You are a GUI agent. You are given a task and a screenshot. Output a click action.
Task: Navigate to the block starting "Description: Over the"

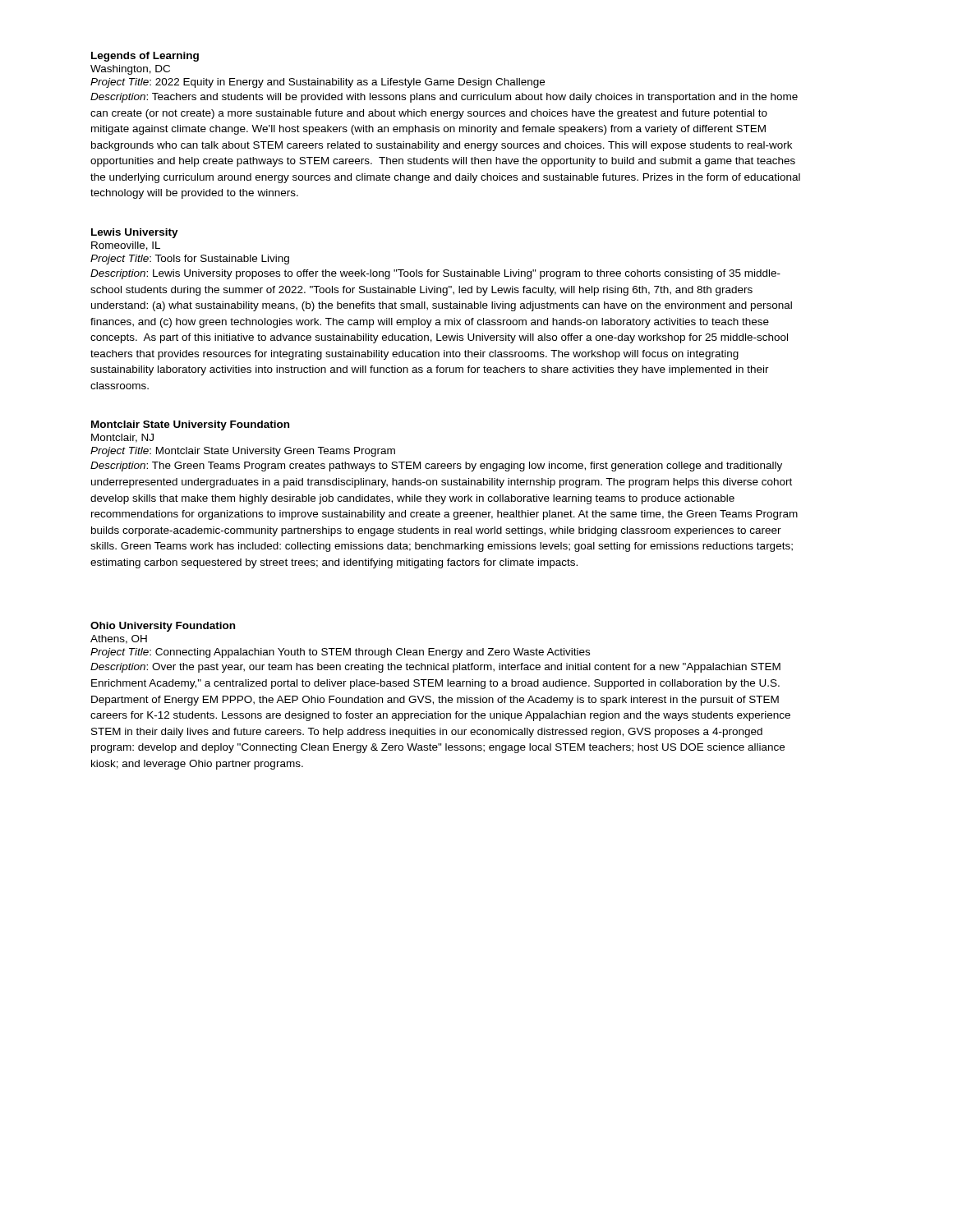[441, 715]
